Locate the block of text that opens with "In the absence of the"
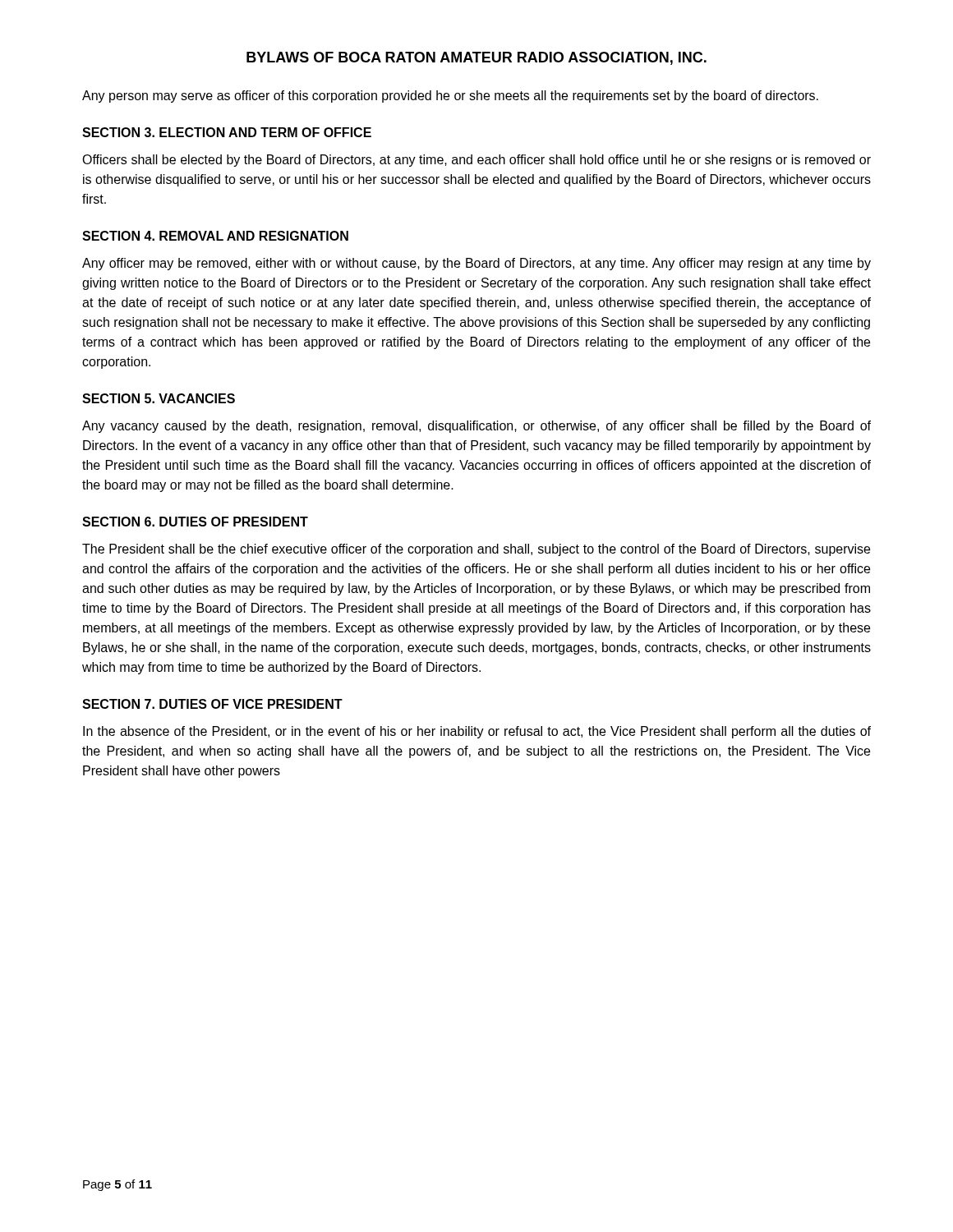Viewport: 953px width, 1232px height. [x=476, y=751]
